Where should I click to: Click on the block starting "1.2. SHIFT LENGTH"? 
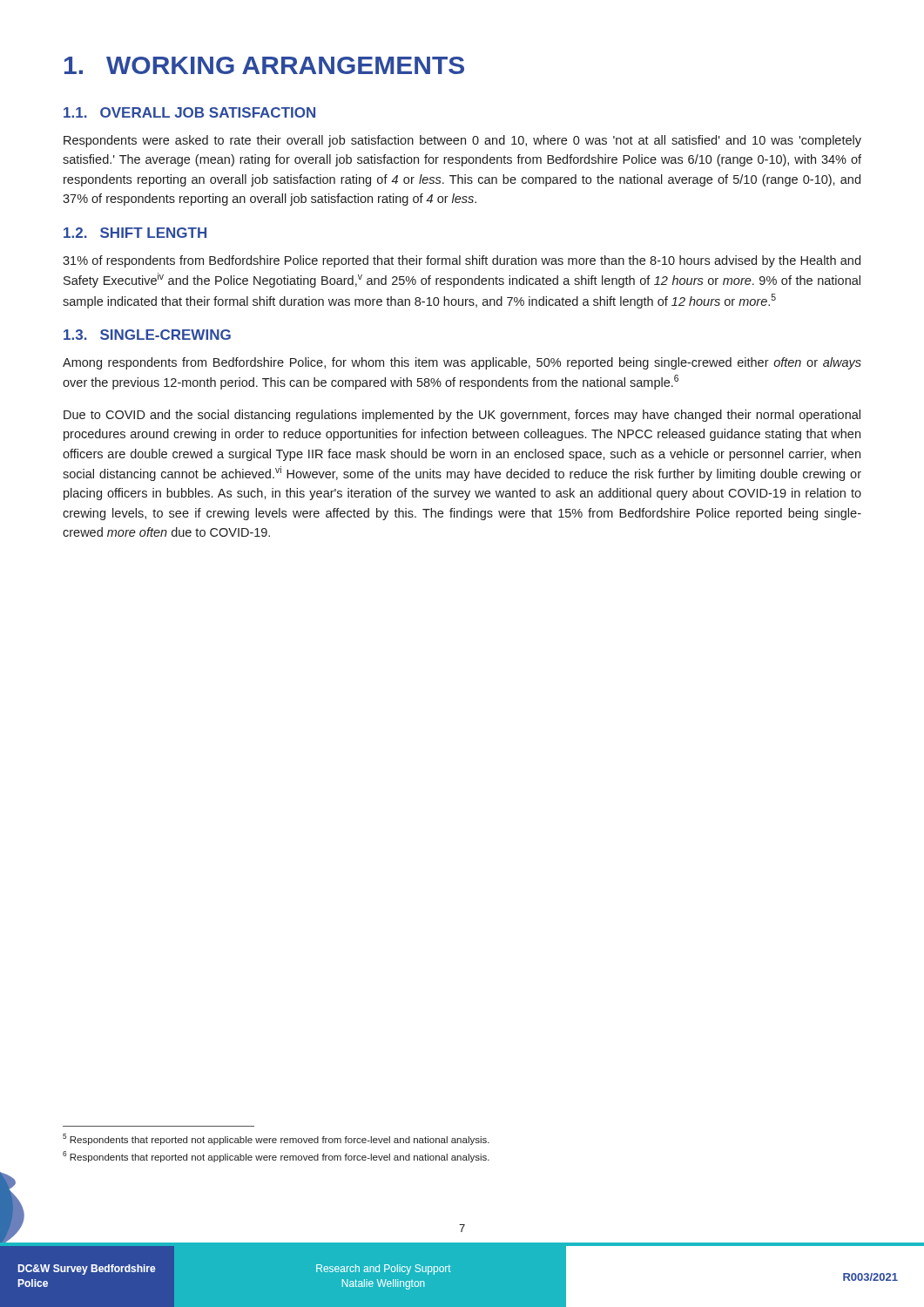coord(135,233)
